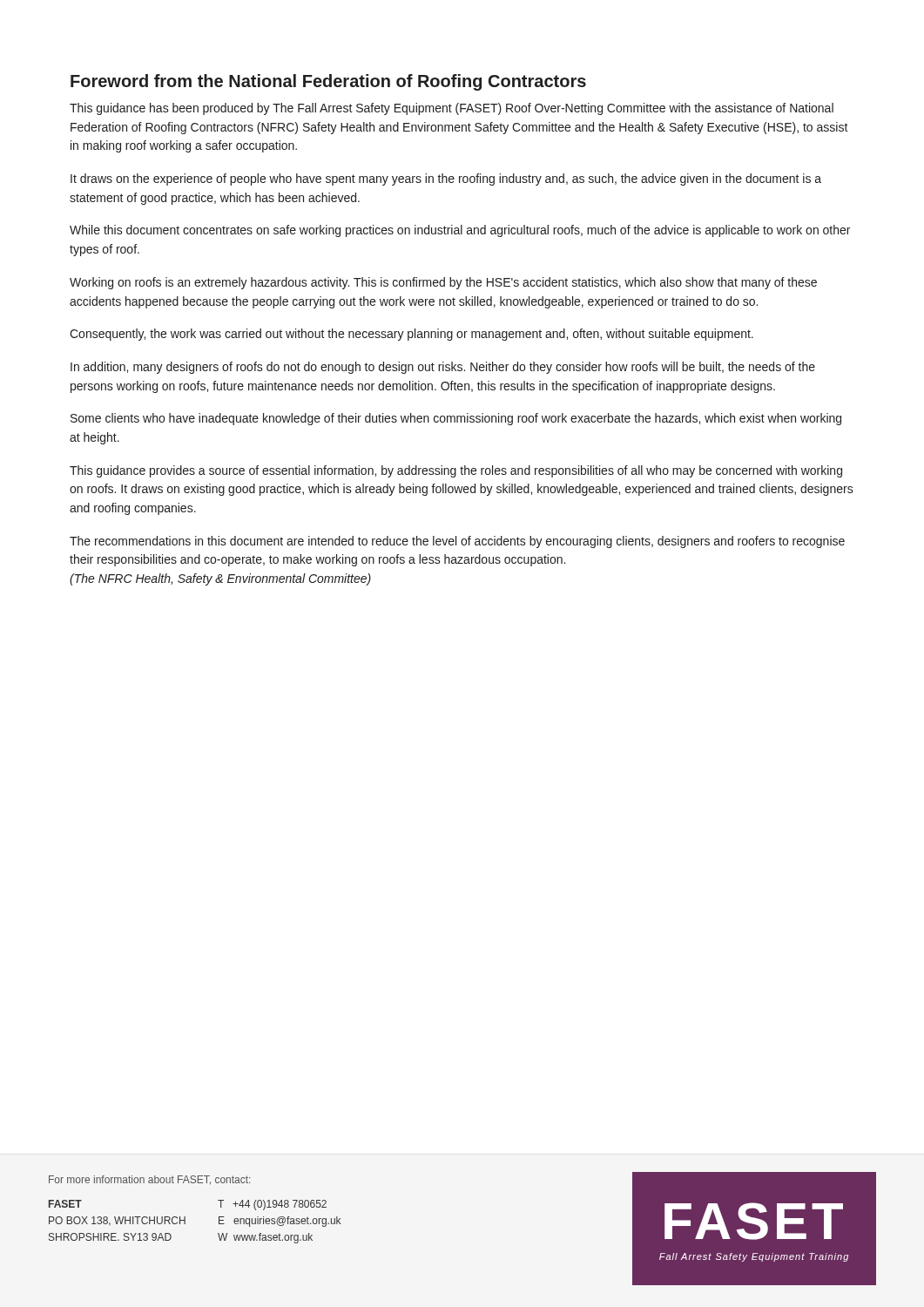This screenshot has width=924, height=1307.
Task: Where is the passage that starts "It draws on"?
Action: 446,188
